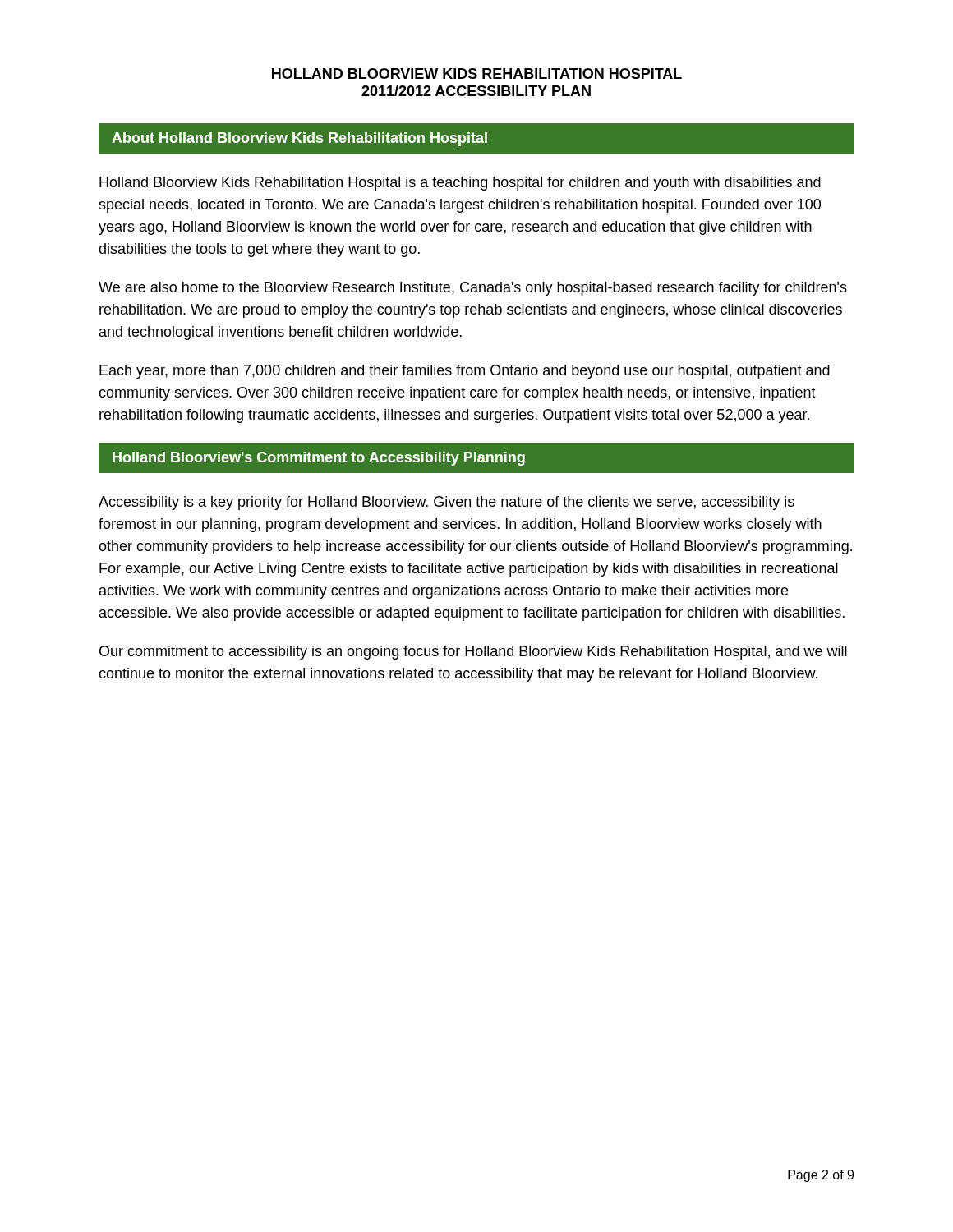Click on the passage starting "We are also home to the Bloorview"

(x=473, y=310)
